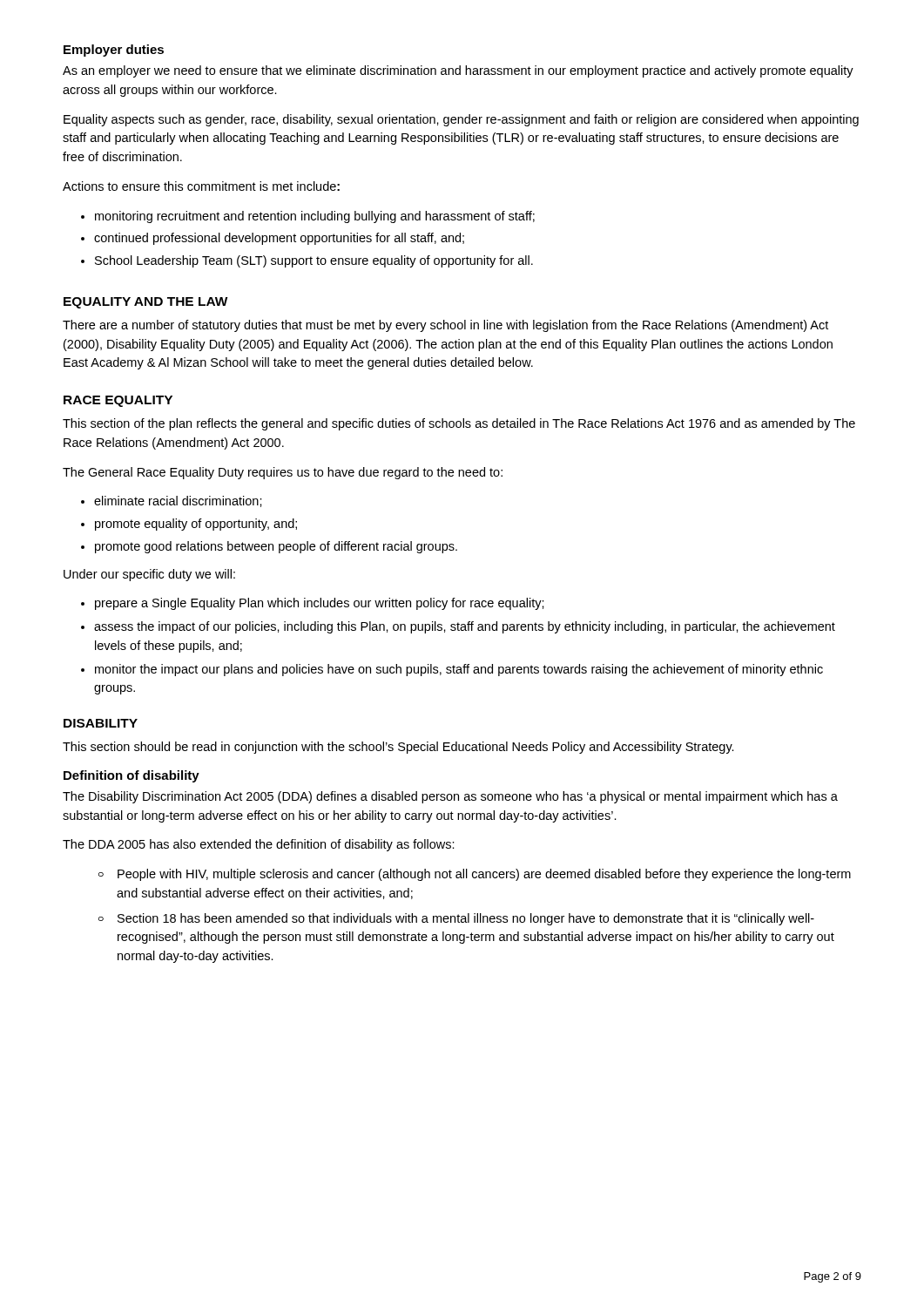Locate the text that says "Actions to ensure this commitment is met include:"
The height and width of the screenshot is (1307, 924).
201,186
